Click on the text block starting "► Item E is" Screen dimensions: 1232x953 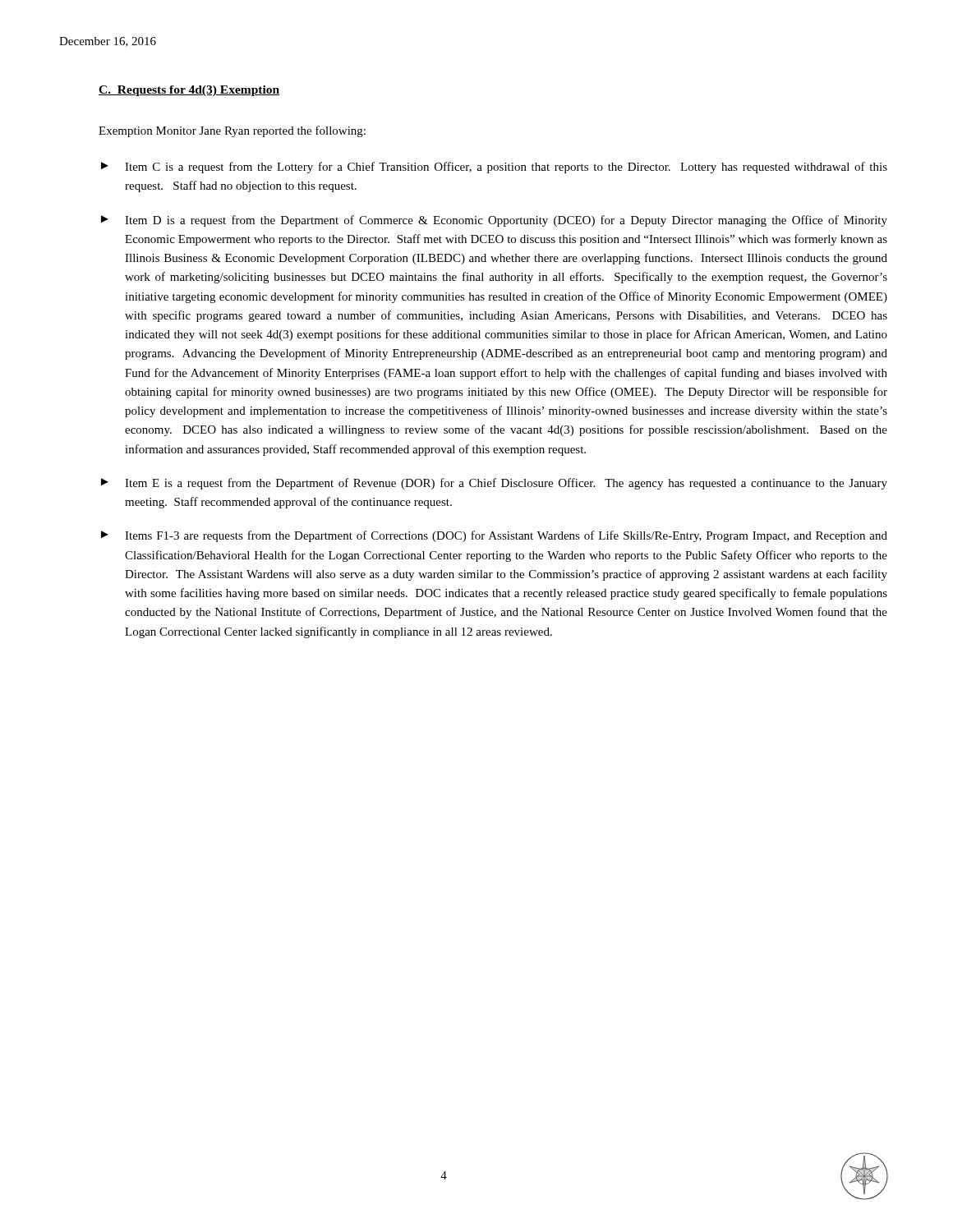(x=493, y=493)
